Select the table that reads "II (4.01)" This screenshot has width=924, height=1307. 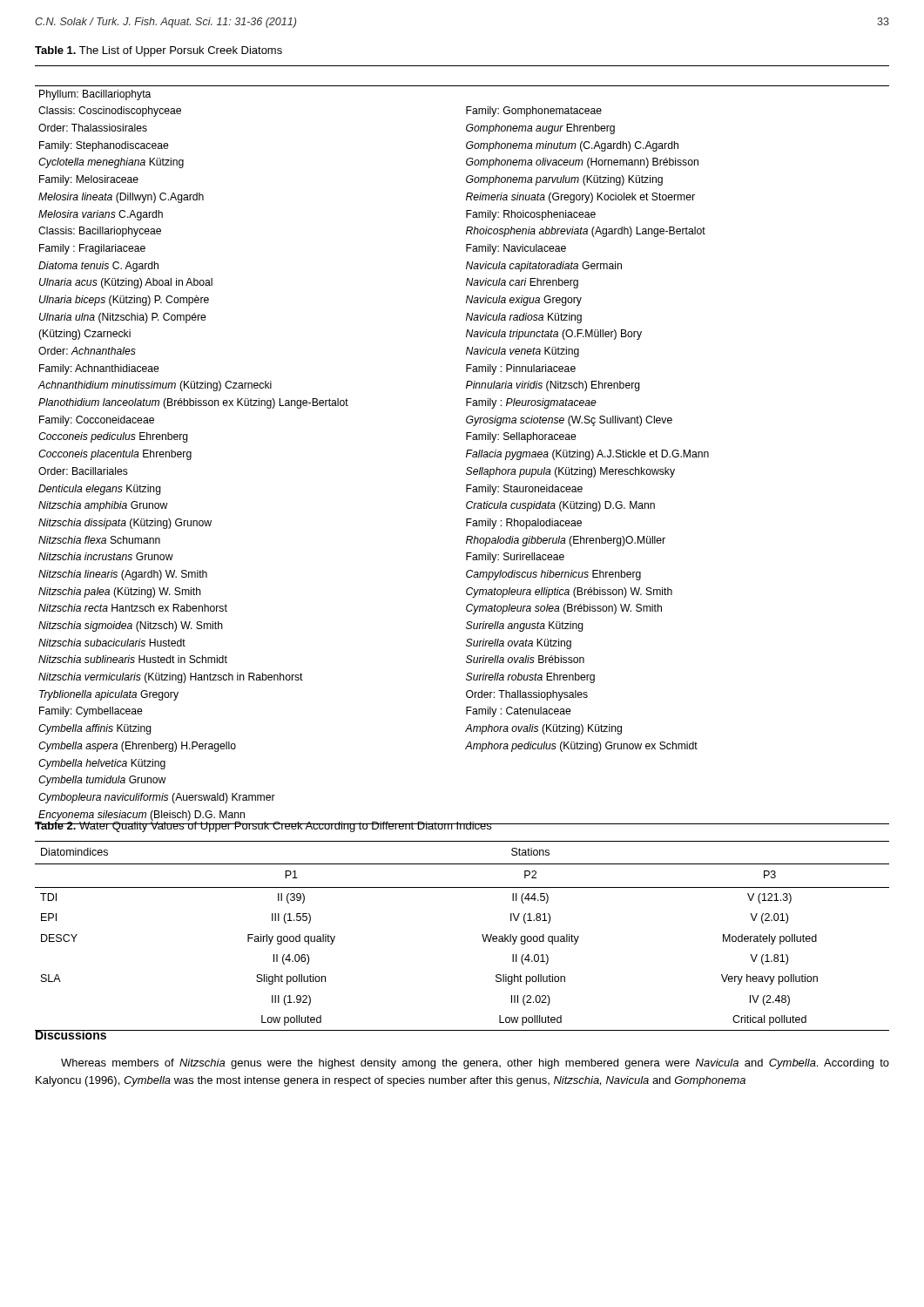(x=462, y=936)
